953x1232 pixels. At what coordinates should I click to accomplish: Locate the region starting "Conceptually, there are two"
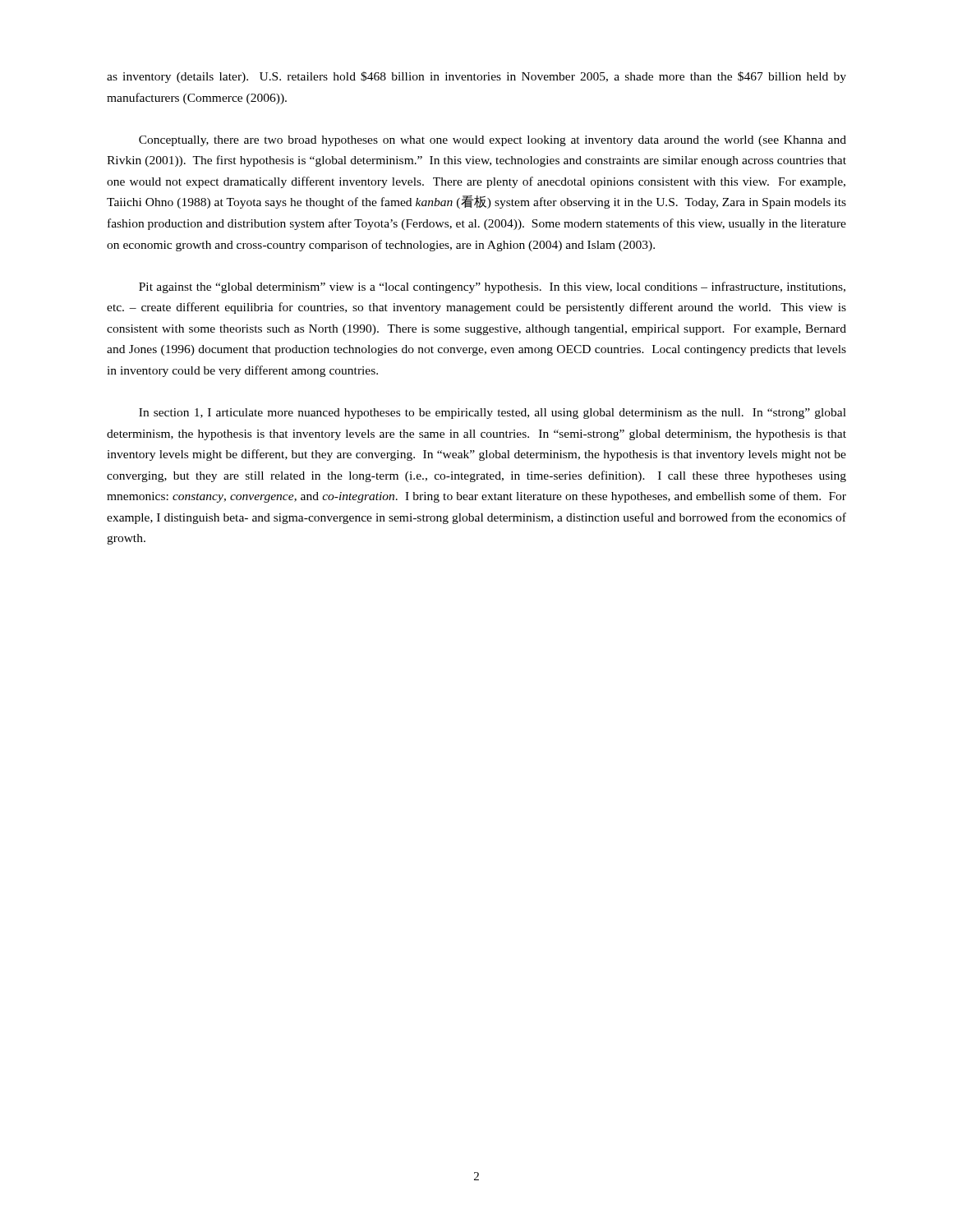point(476,191)
